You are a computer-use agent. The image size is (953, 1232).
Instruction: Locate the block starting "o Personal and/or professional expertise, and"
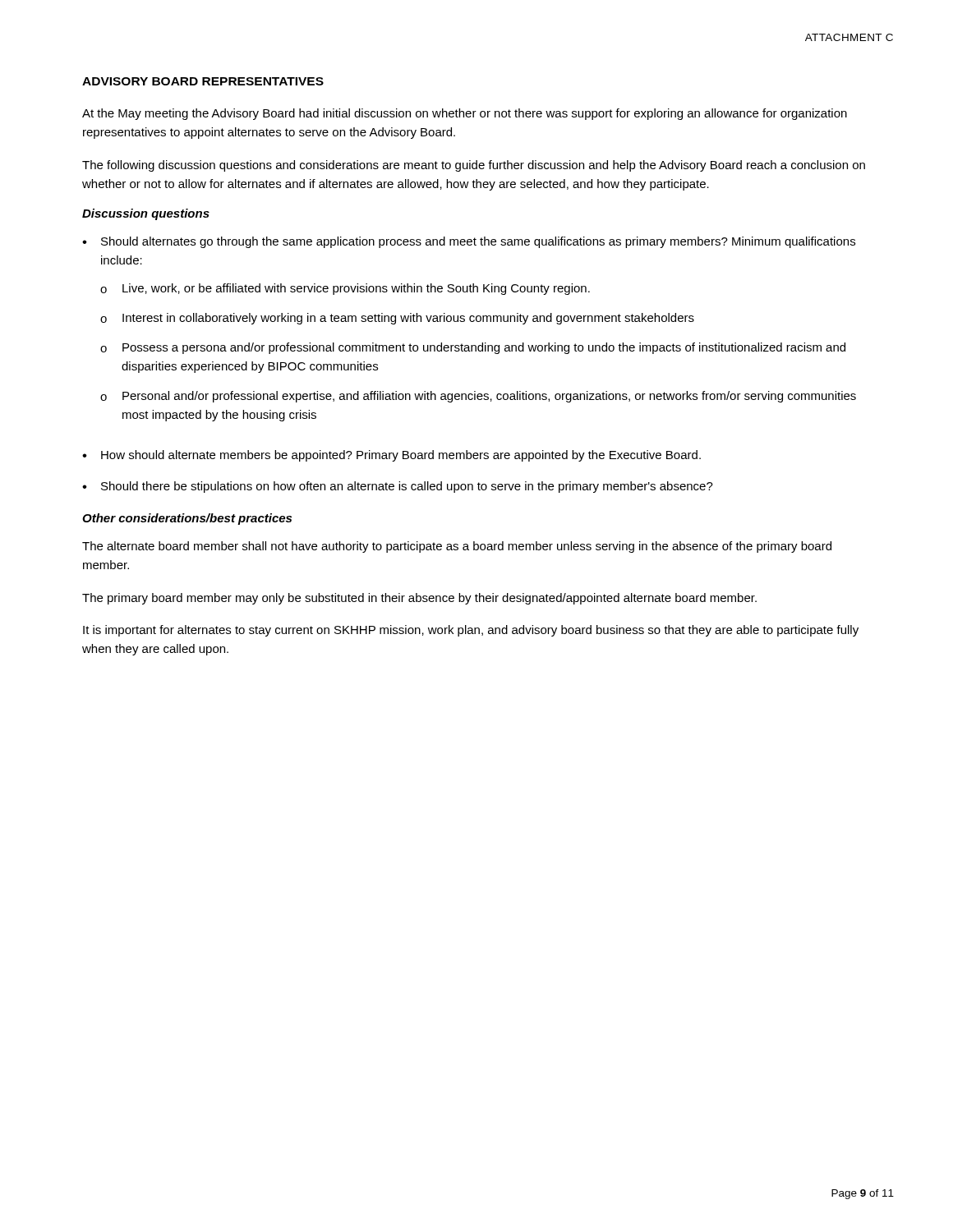point(486,405)
